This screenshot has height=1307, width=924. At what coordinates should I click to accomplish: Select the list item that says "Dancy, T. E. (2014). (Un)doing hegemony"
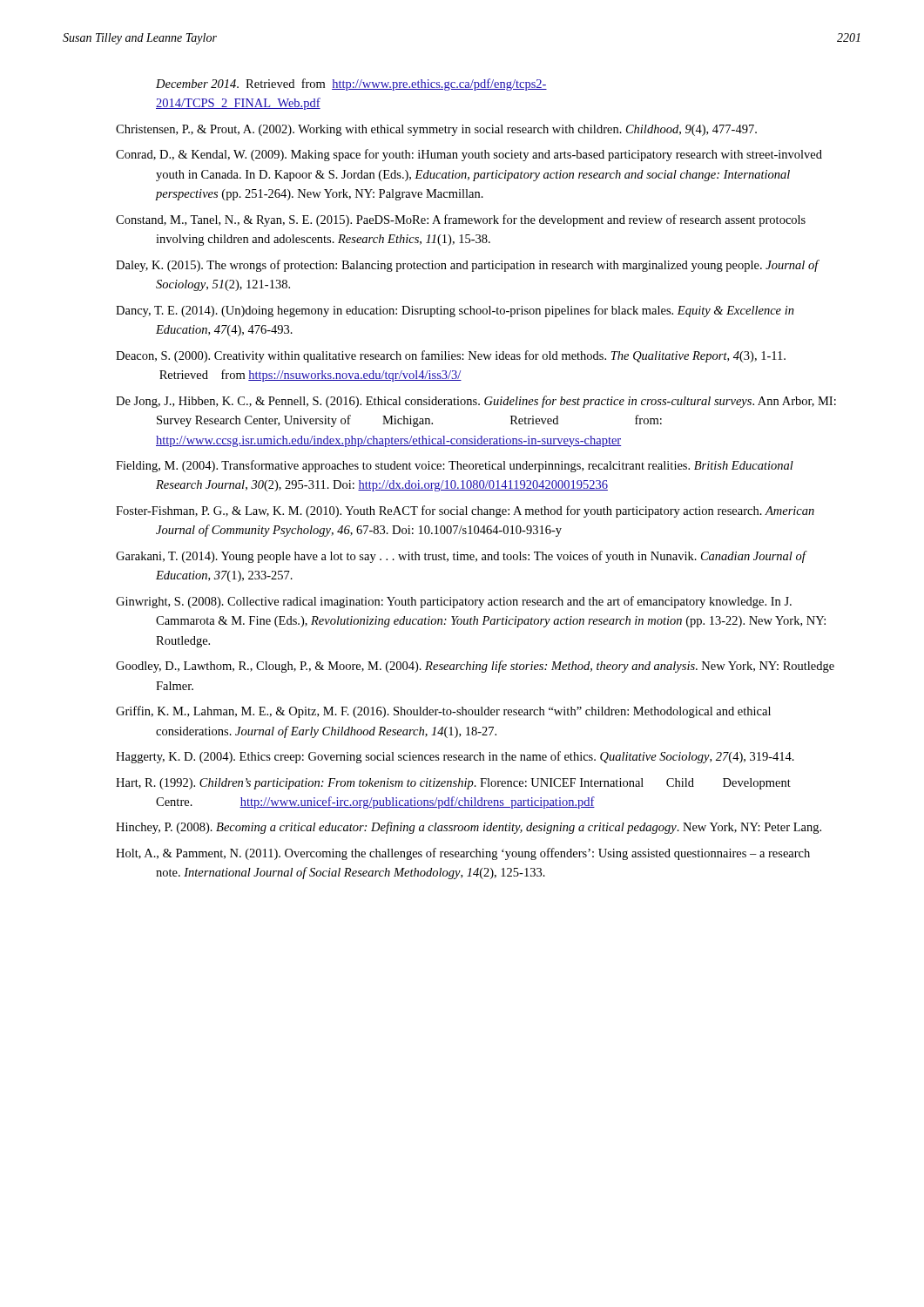click(x=455, y=320)
